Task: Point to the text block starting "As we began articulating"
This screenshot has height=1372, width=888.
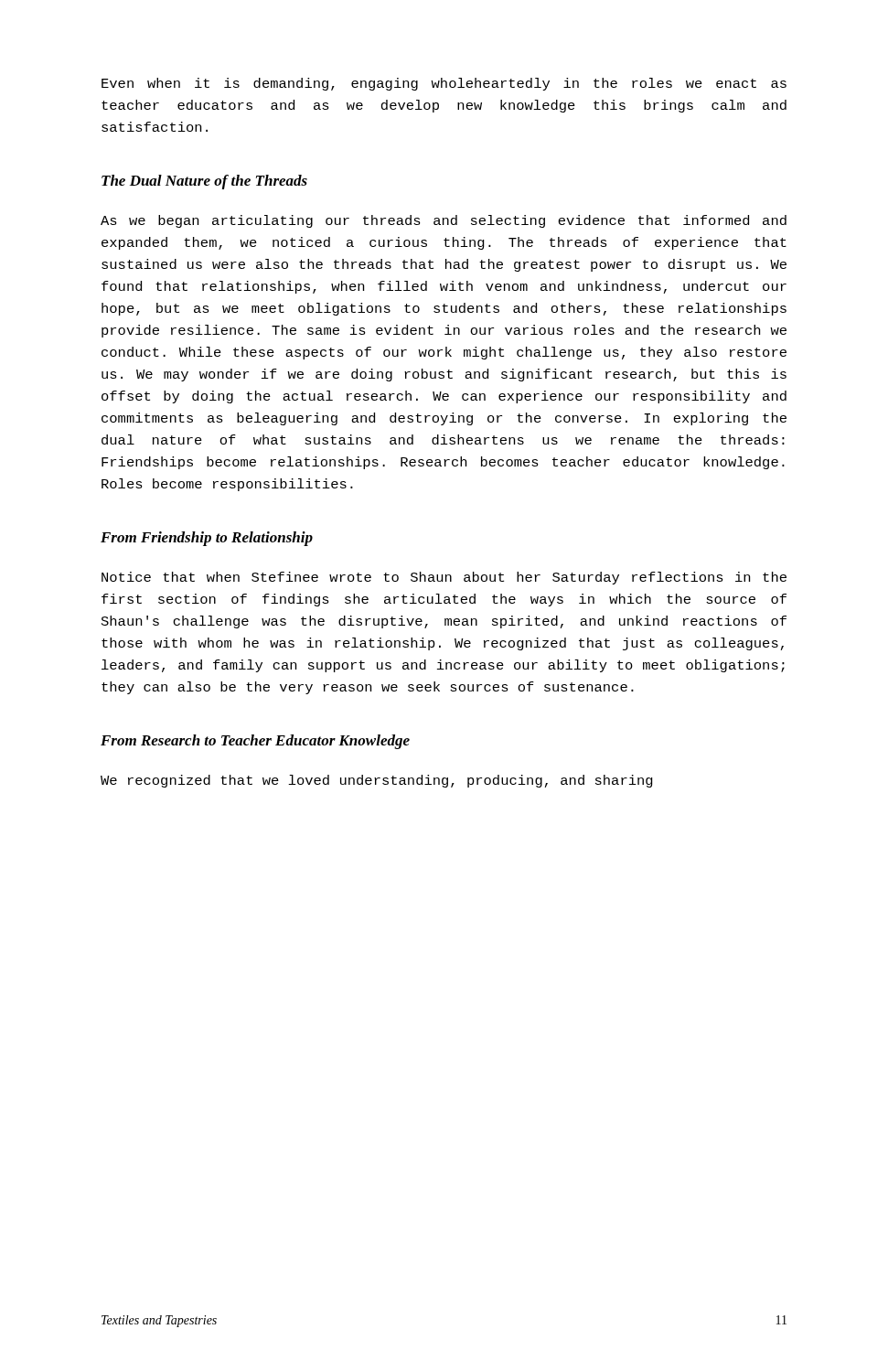Action: [x=444, y=353]
